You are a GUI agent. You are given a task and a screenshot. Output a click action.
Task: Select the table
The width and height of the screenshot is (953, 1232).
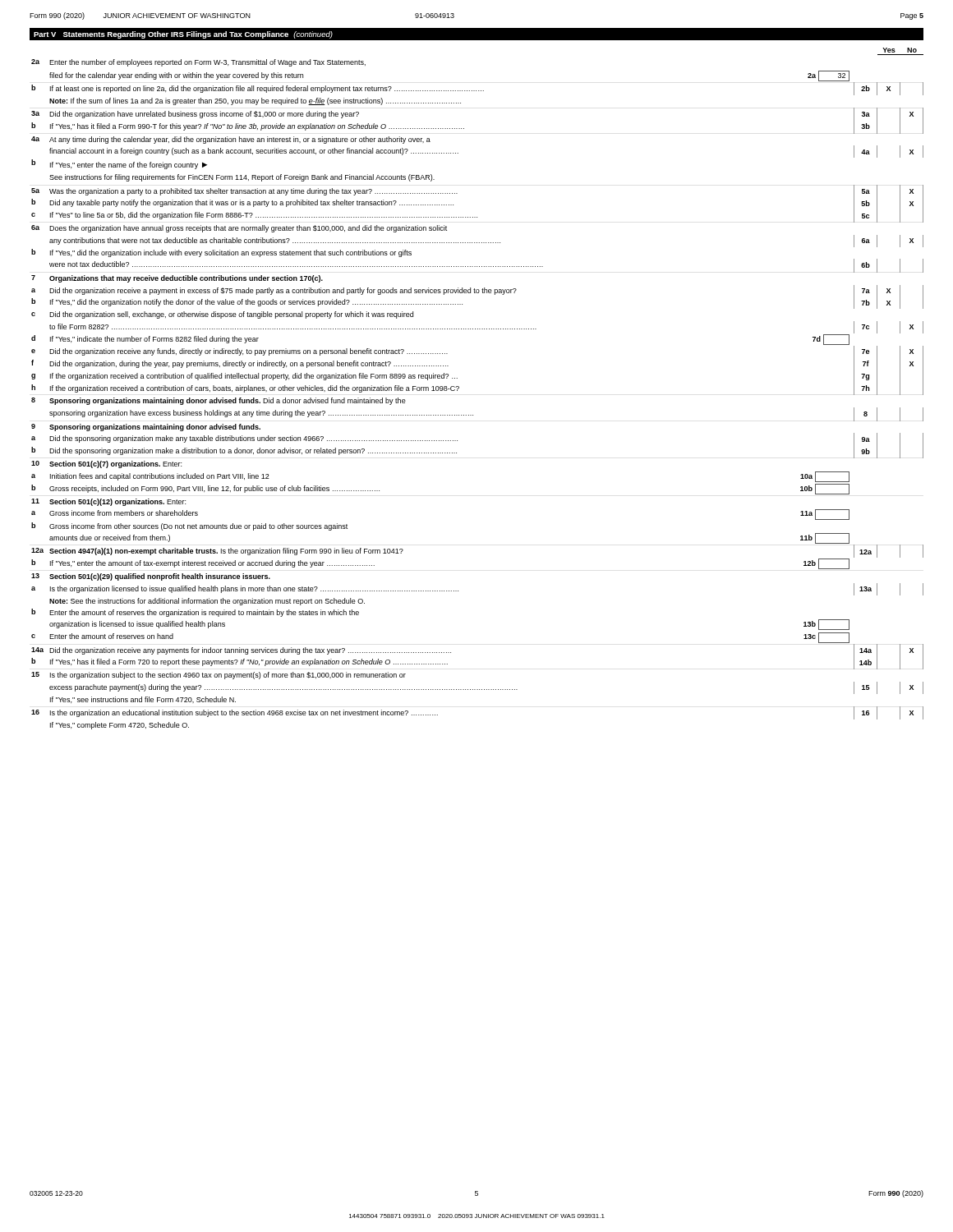[476, 394]
